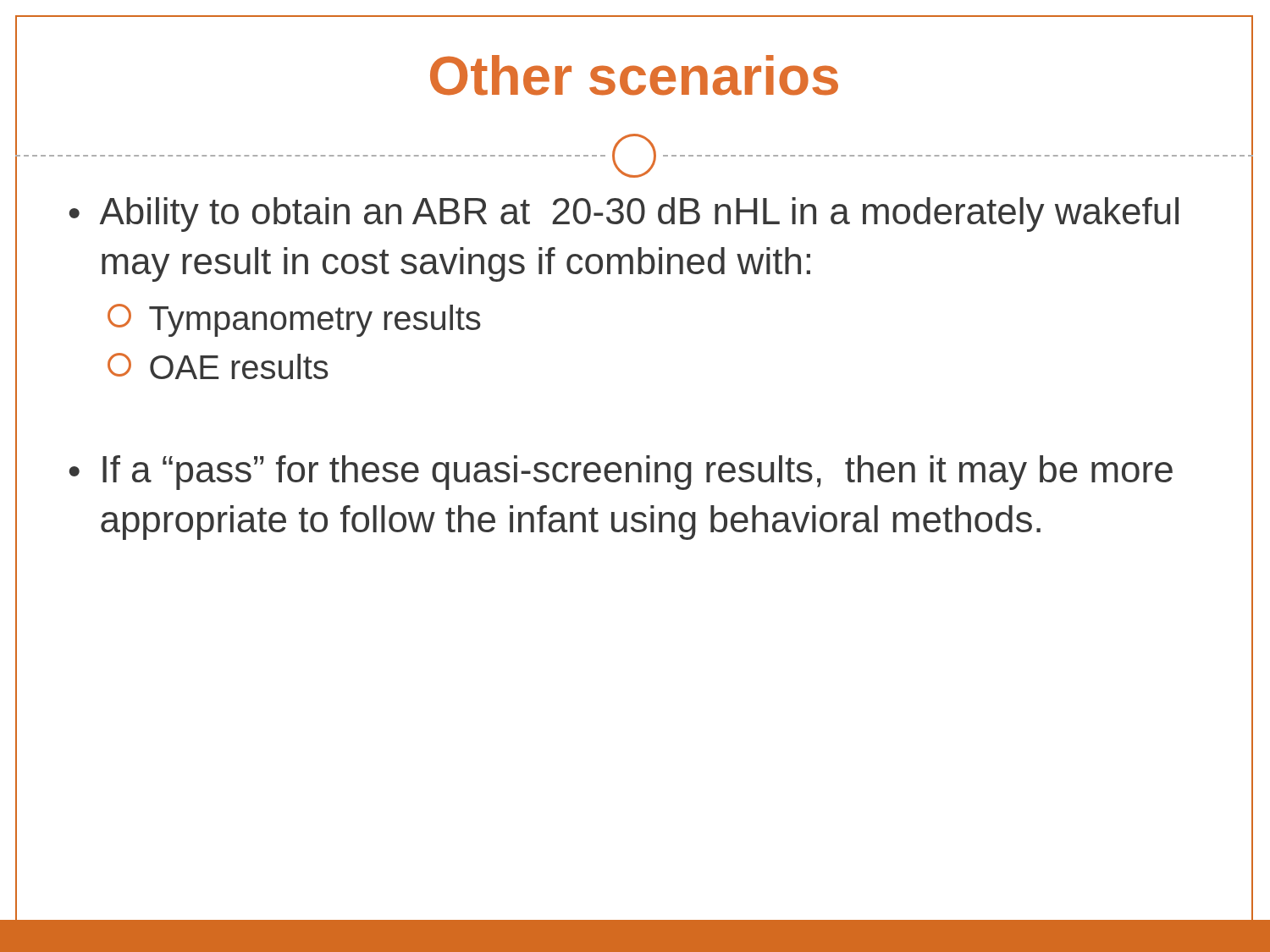This screenshot has height=952, width=1270.
Task: Point to the text block starting "Tympanometry results"
Action: point(295,318)
